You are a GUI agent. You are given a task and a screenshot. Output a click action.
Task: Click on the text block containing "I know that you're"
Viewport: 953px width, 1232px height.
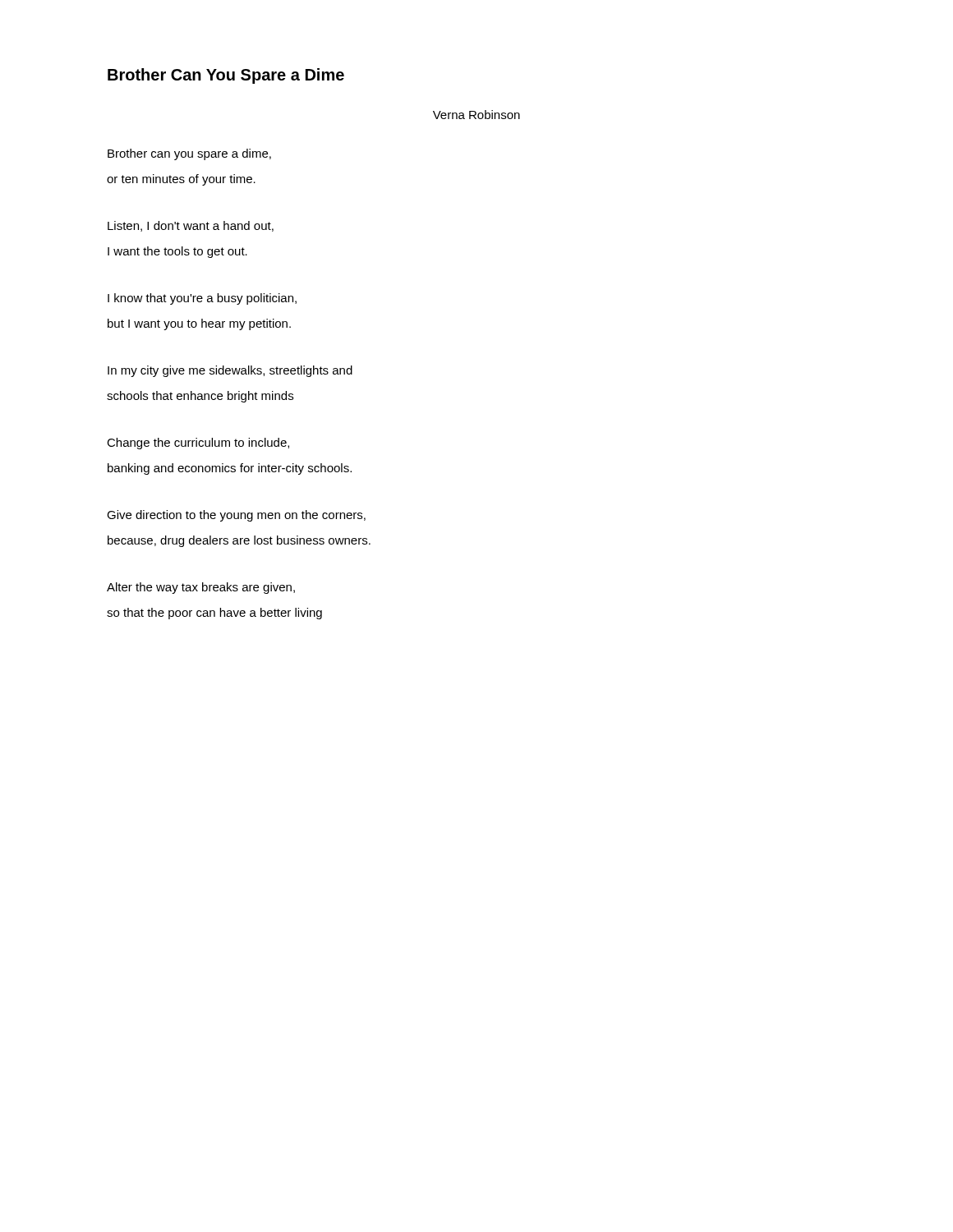point(202,298)
